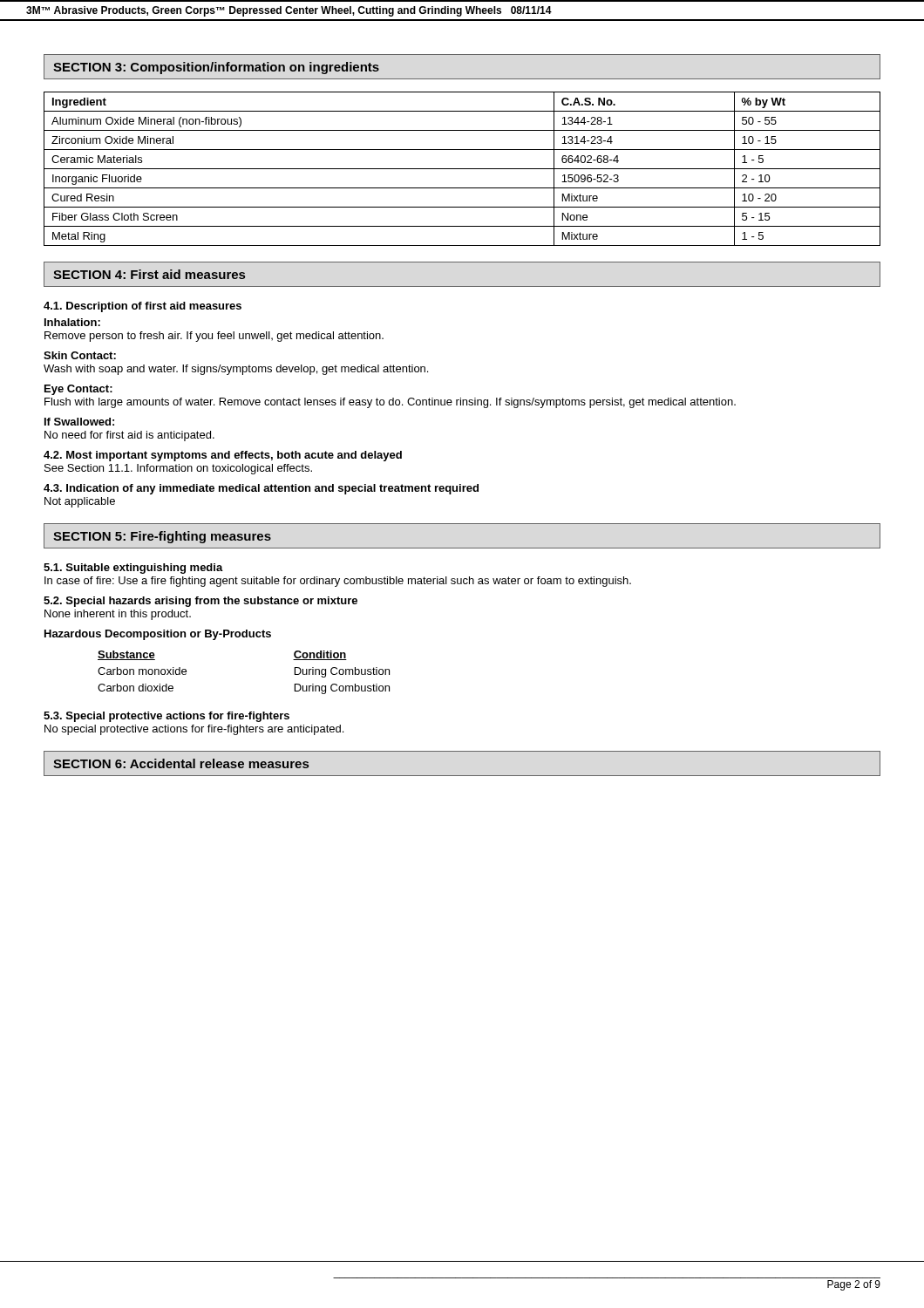Point to the text starting "4.1. Description of first aid"

pos(143,306)
